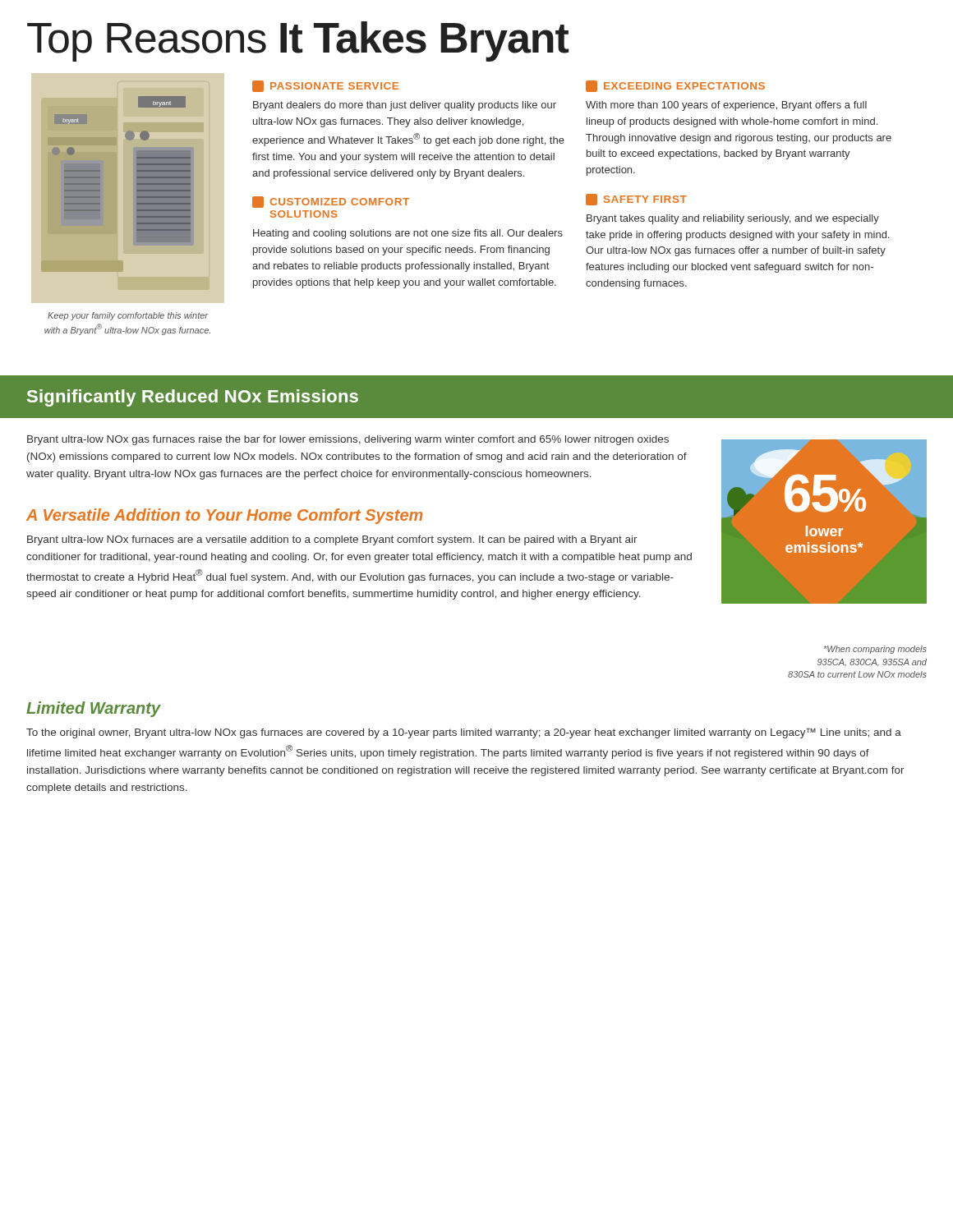Find the photo
The height and width of the screenshot is (1232, 953).
(124, 216)
